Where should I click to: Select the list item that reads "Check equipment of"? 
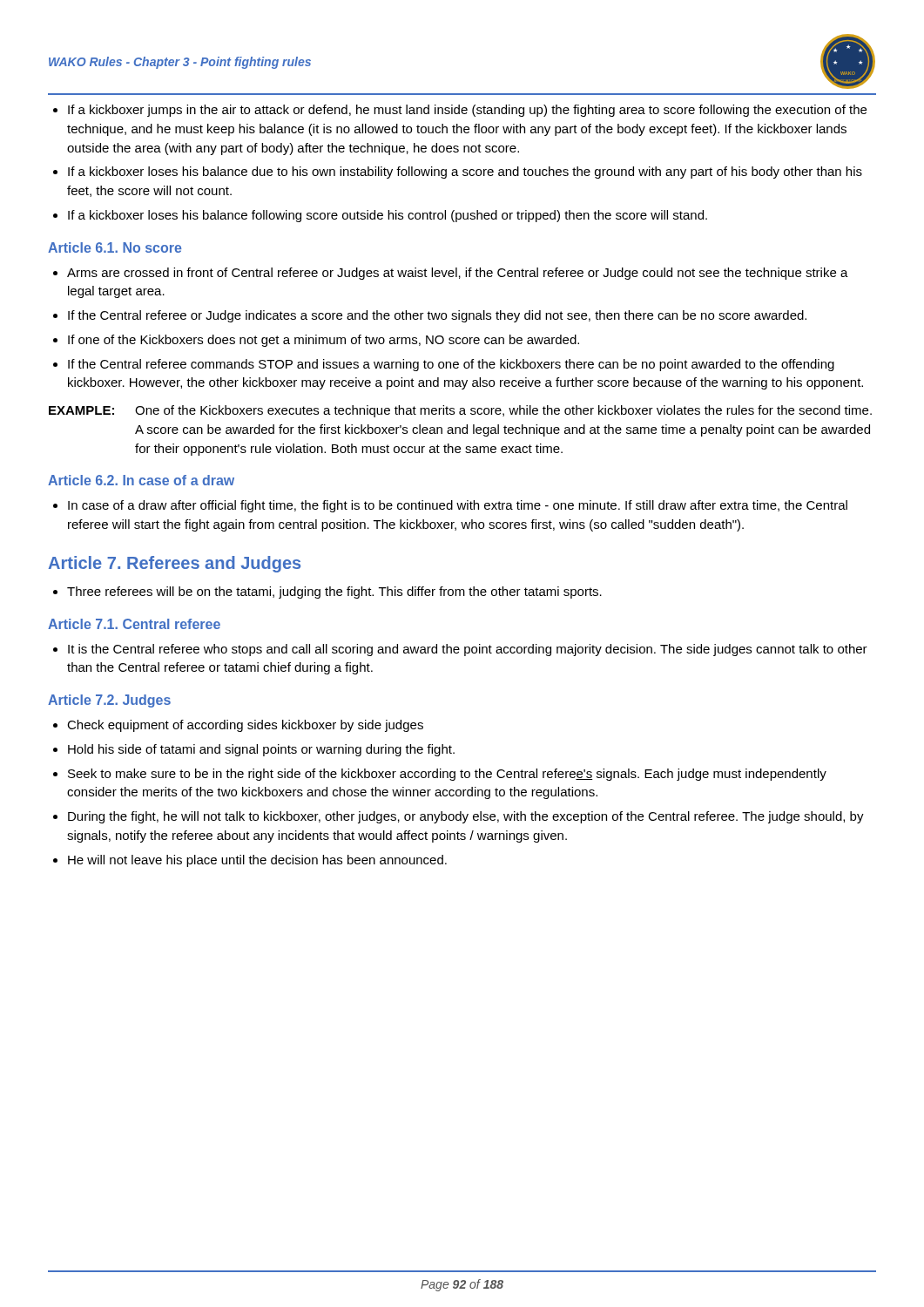pyautogui.click(x=245, y=725)
